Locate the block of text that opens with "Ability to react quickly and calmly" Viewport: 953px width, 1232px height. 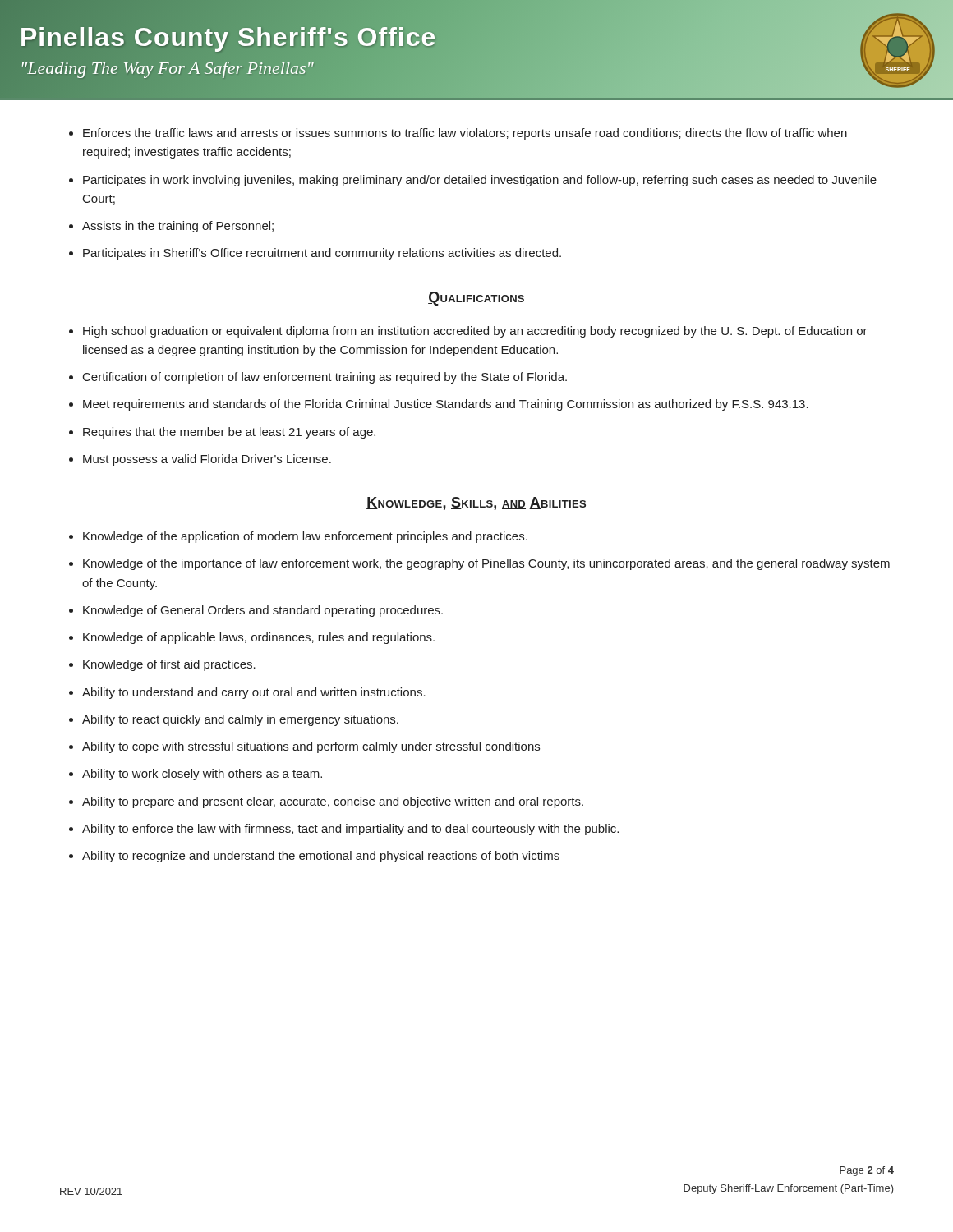[241, 719]
